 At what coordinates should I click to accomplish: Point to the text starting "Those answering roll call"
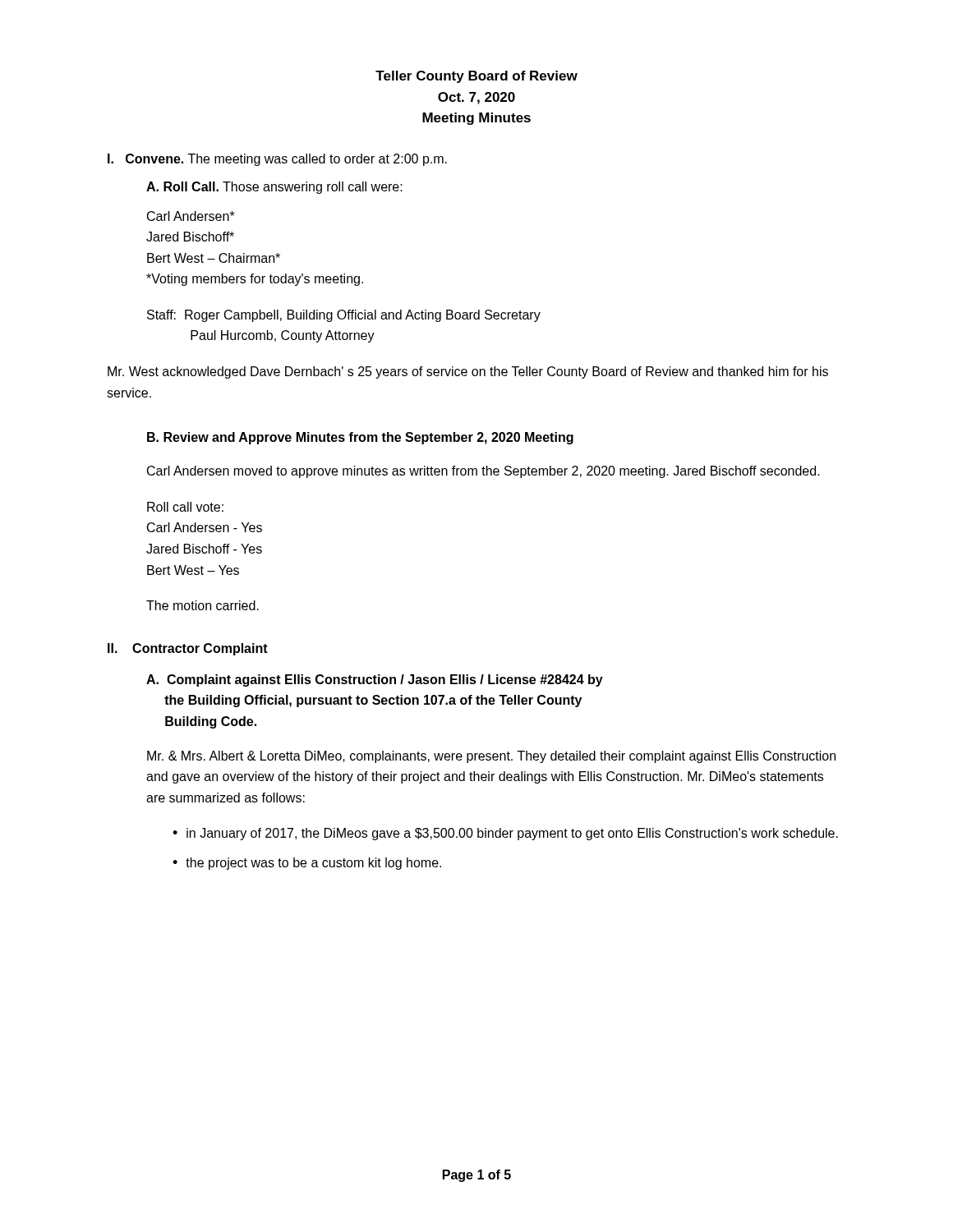pyautogui.click(x=313, y=186)
